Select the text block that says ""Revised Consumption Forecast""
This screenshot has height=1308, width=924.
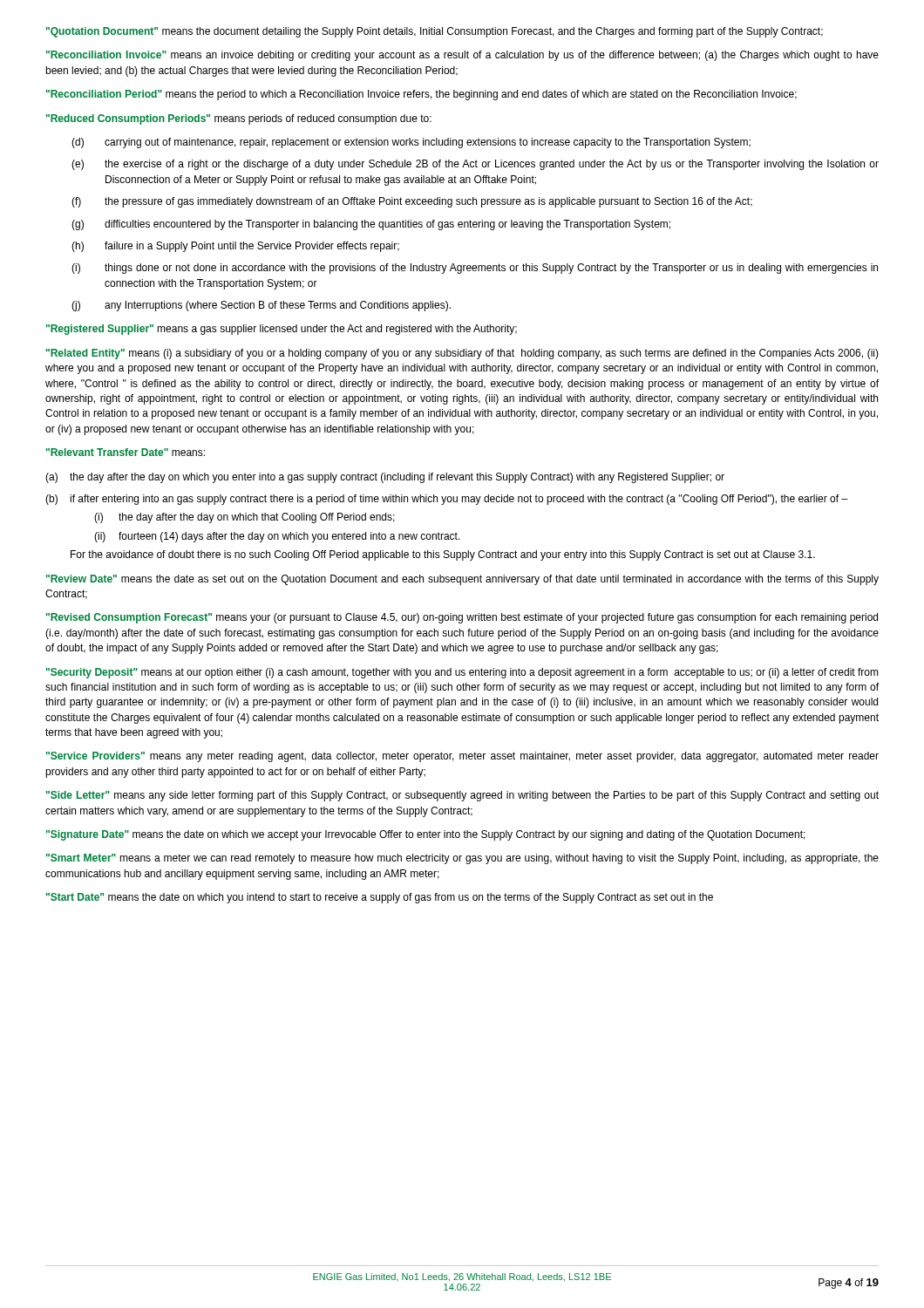[x=462, y=633]
